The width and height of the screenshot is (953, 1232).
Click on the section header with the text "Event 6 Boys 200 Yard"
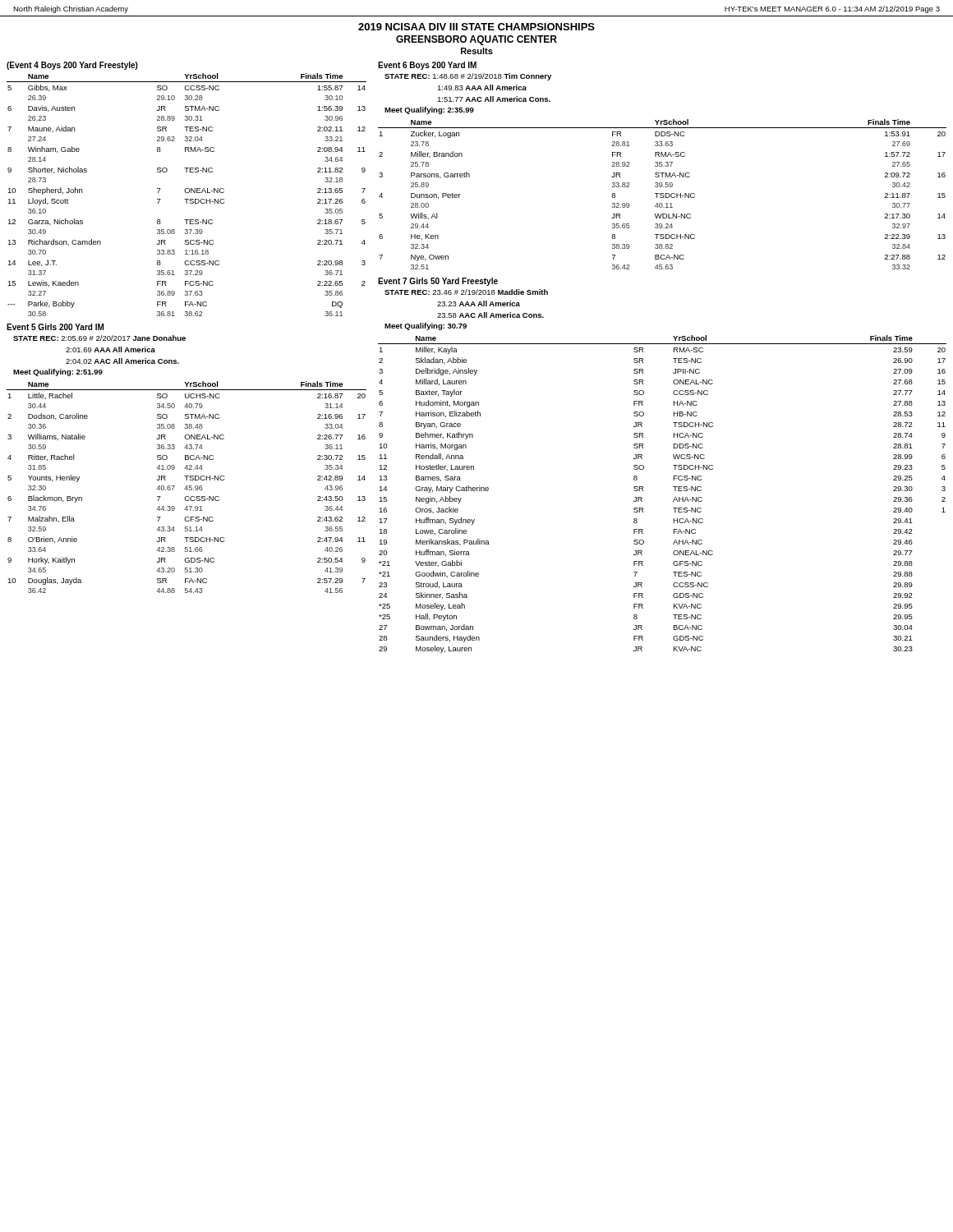427,65
